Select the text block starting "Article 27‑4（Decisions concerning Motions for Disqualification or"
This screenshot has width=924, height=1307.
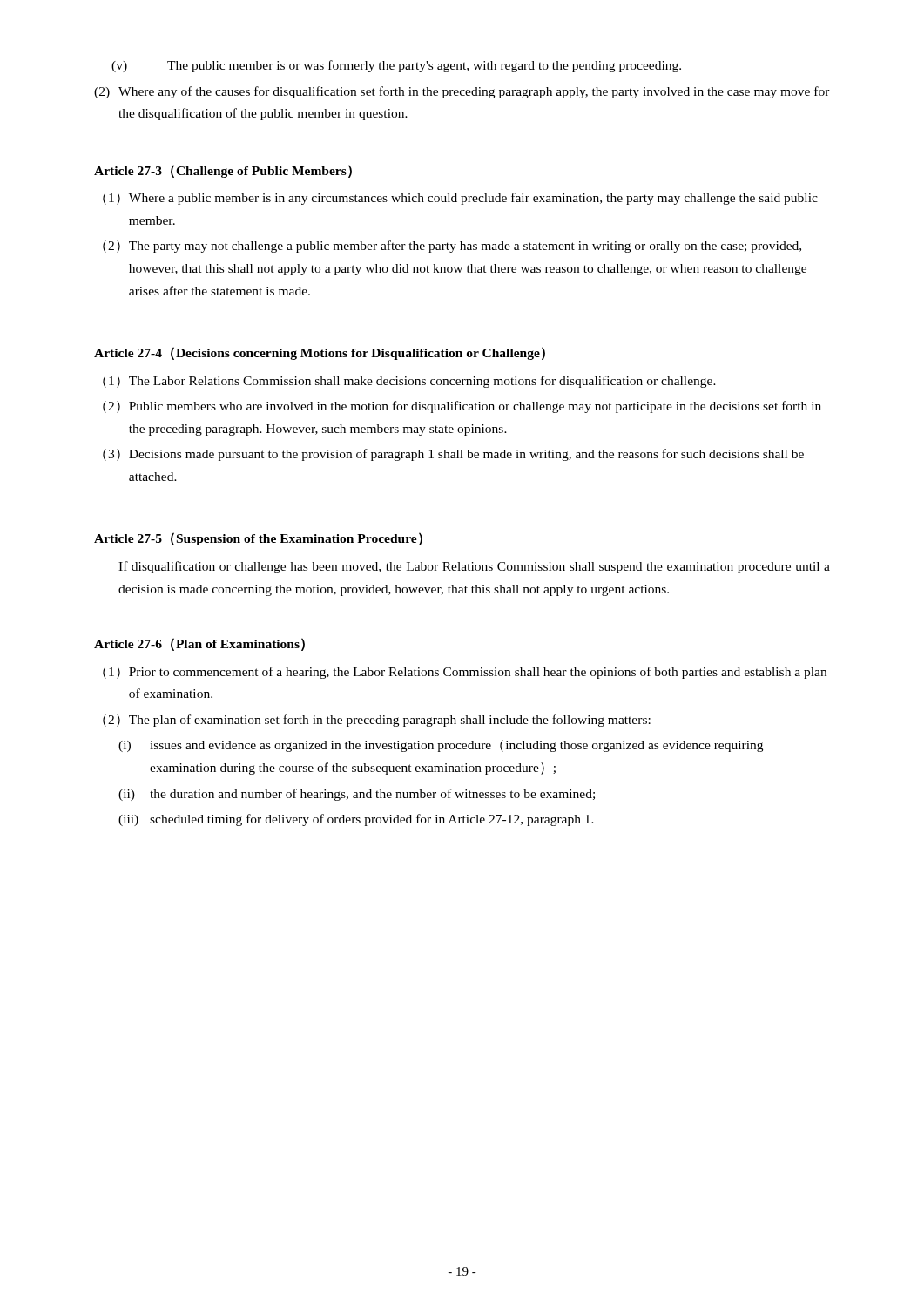point(324,352)
